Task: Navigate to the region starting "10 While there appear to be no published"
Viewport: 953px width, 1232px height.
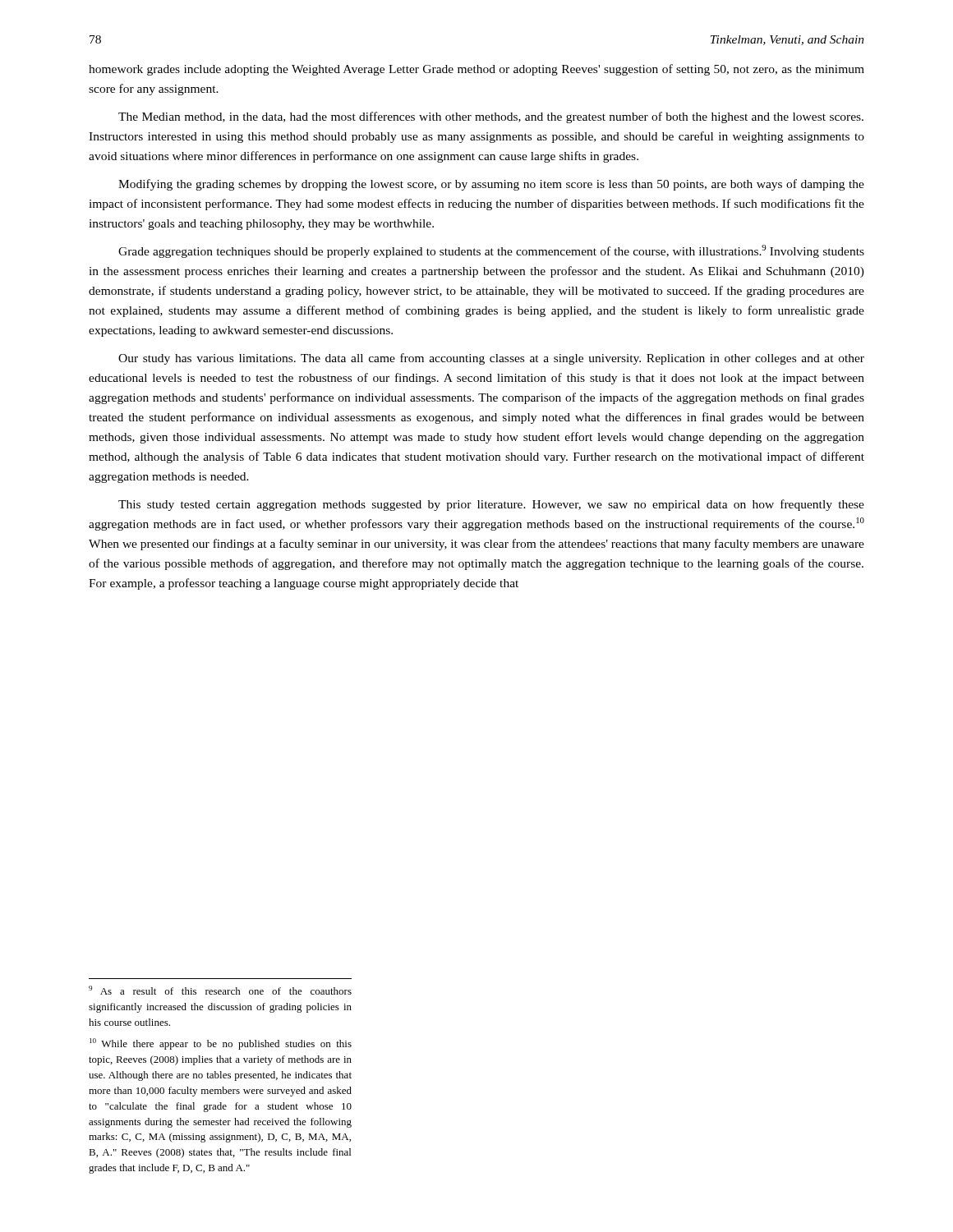Action: coord(220,1107)
